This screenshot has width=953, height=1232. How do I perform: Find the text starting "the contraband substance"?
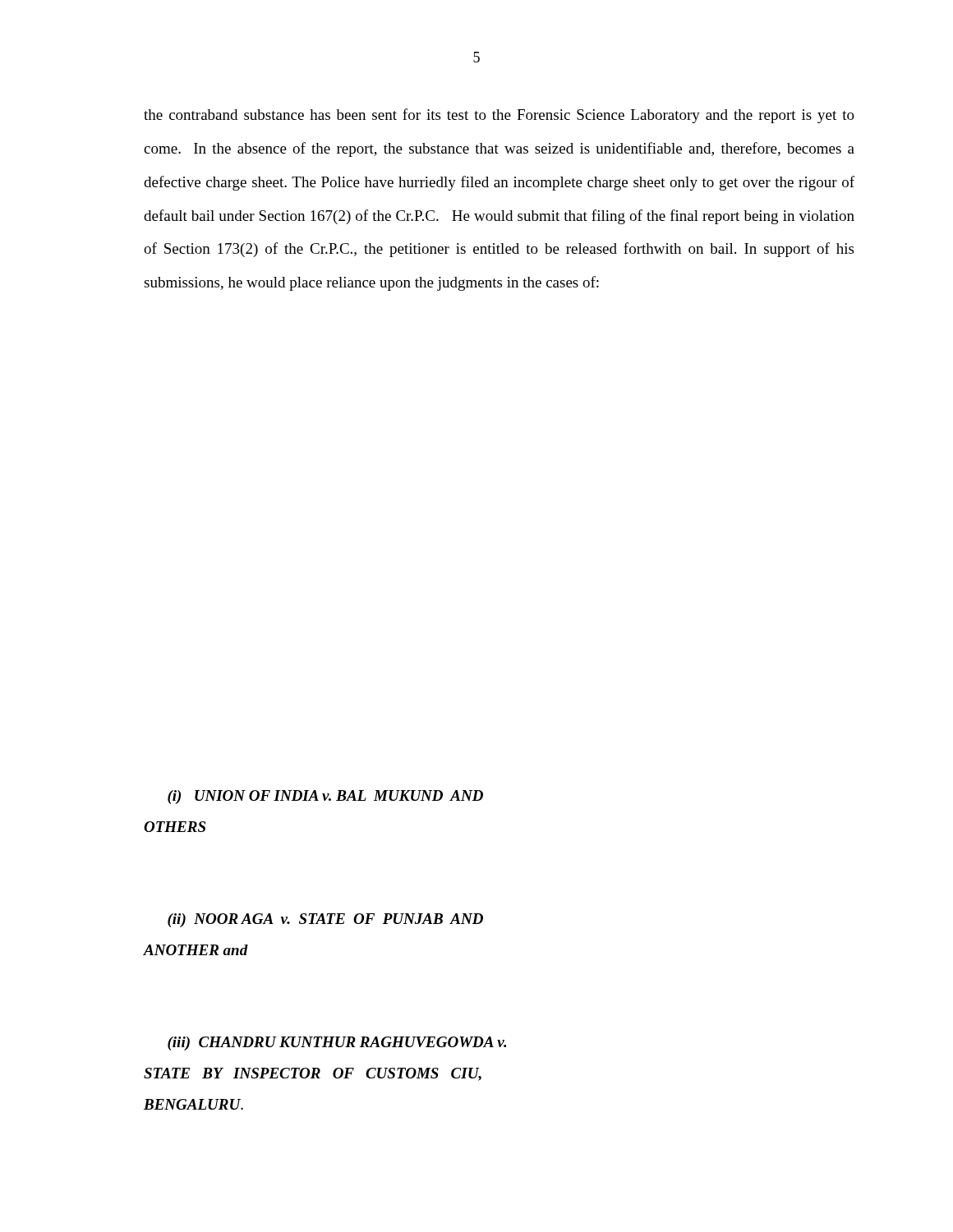(499, 198)
